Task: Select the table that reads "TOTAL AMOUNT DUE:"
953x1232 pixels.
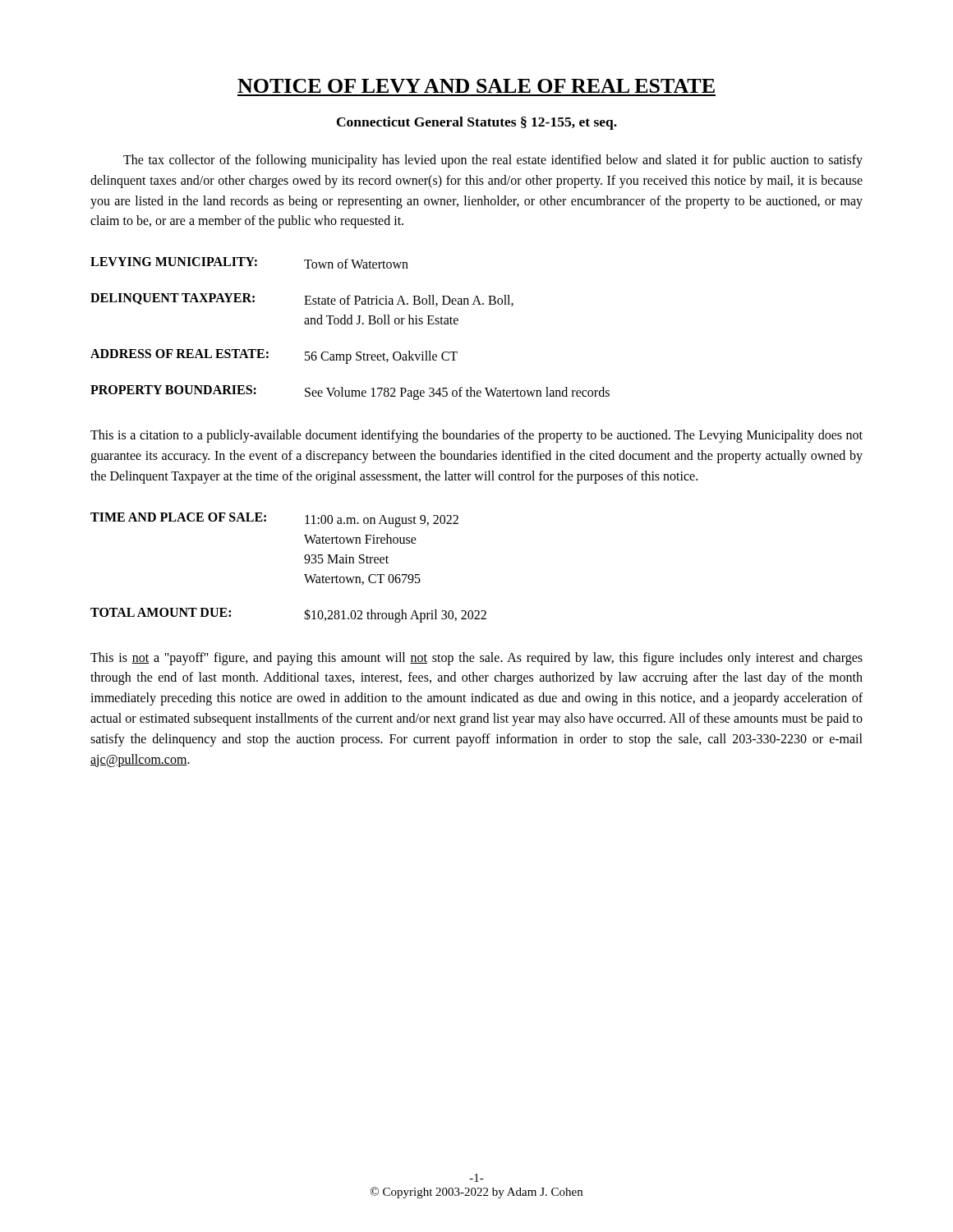Action: [476, 567]
